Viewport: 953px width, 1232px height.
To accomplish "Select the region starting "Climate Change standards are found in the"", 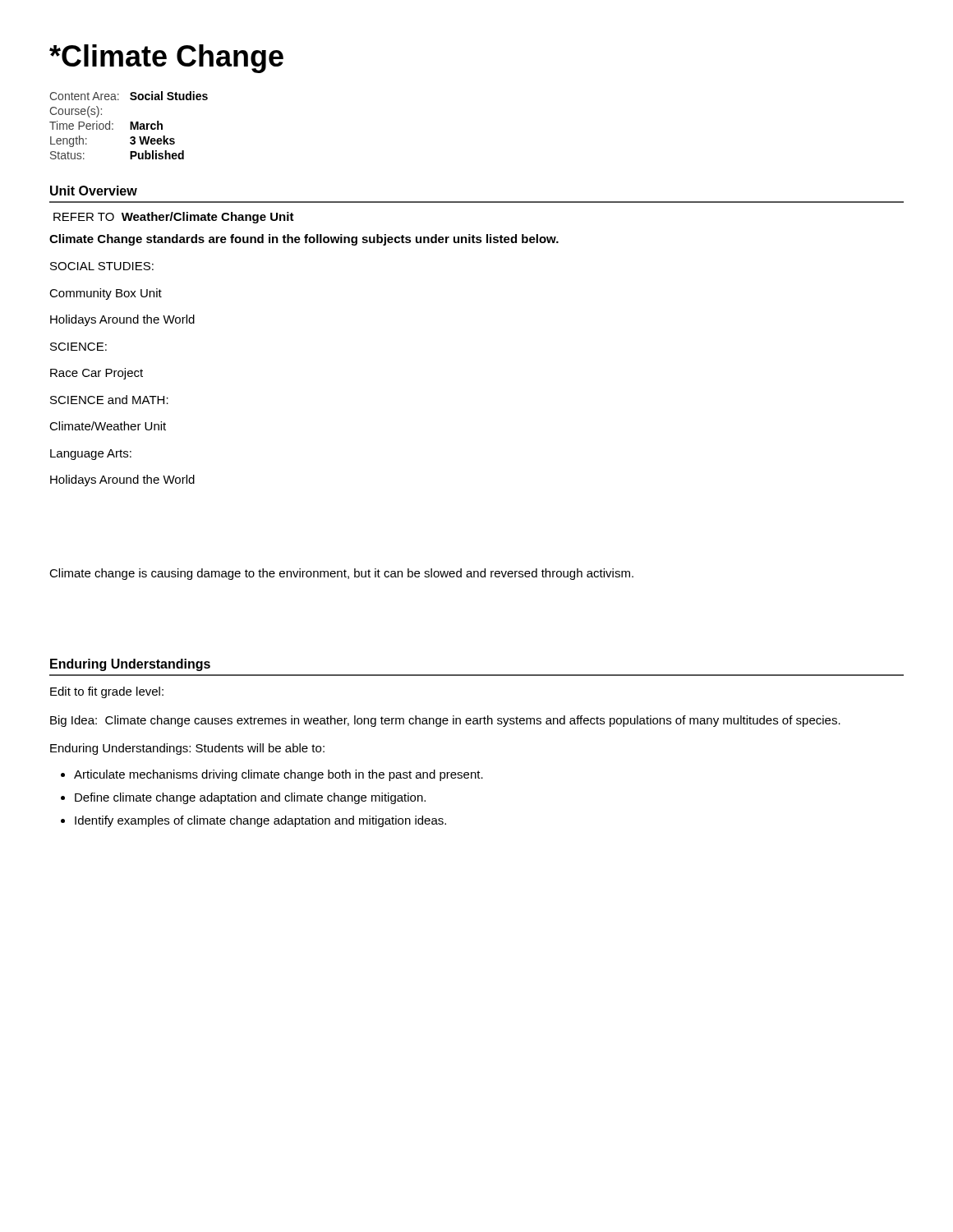I will coord(304,239).
